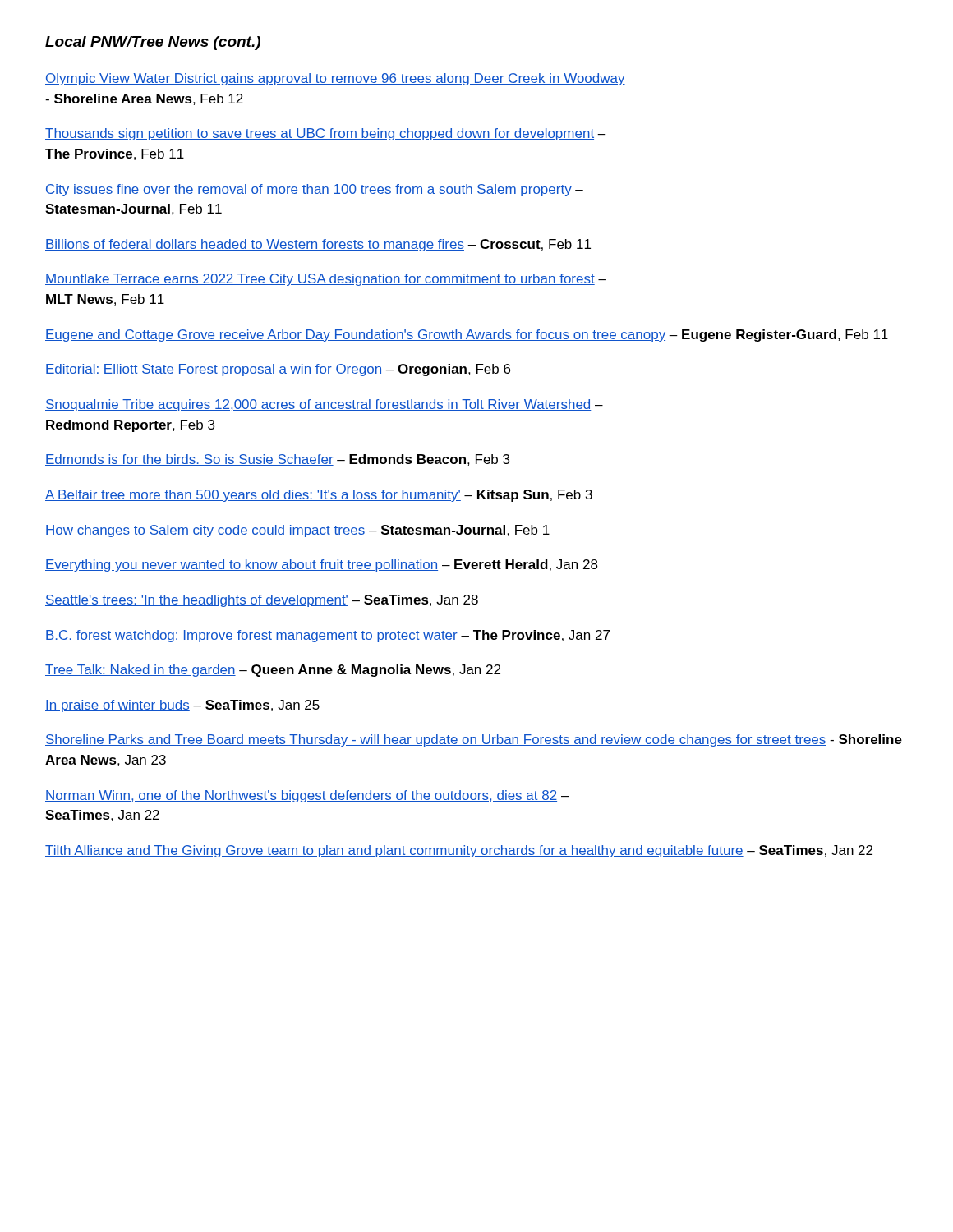The height and width of the screenshot is (1232, 953).
Task: Locate the block of text that opens with "Billions of federal"
Action: (318, 244)
